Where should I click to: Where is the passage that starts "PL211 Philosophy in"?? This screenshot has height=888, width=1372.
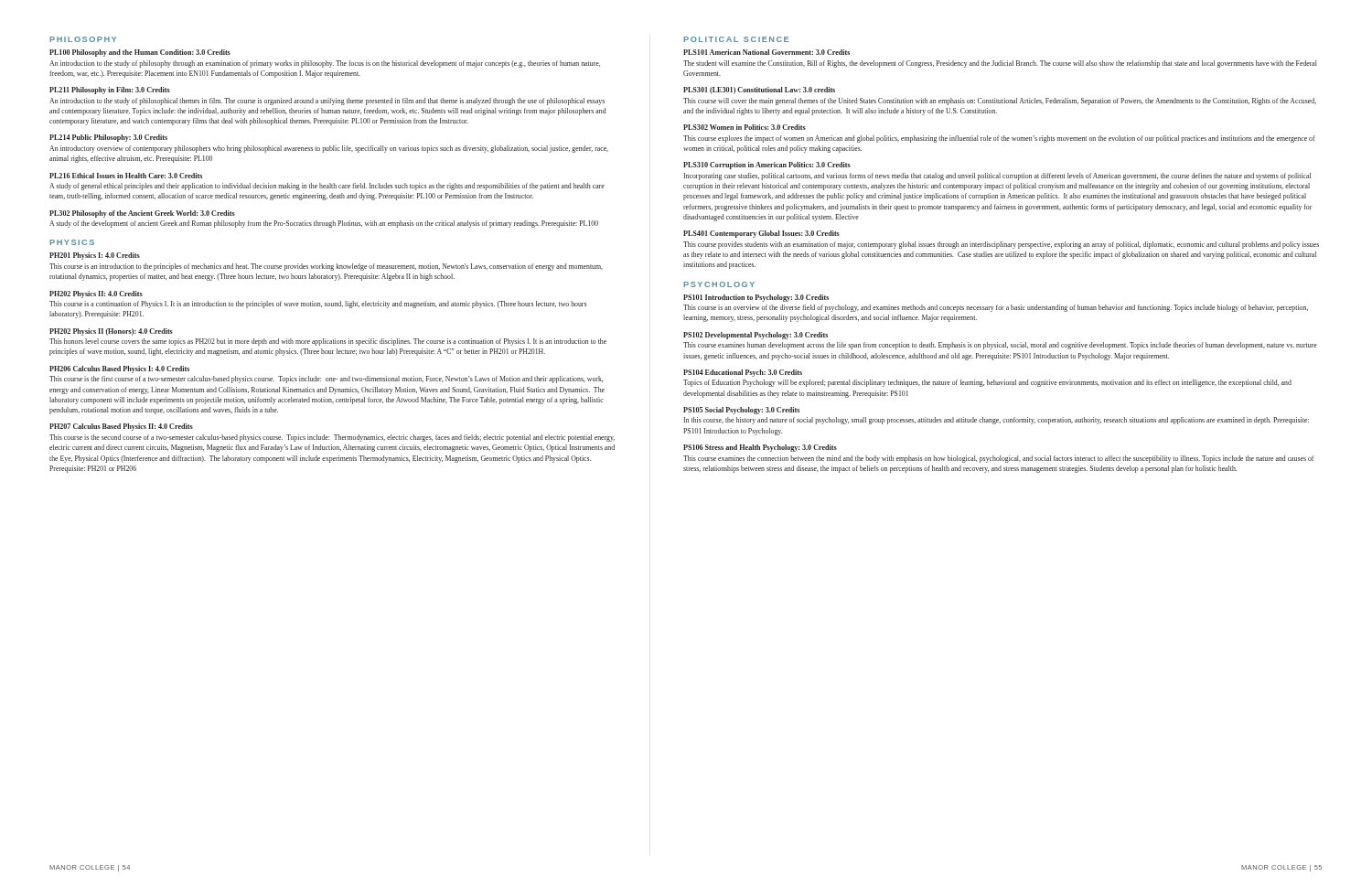coord(333,106)
